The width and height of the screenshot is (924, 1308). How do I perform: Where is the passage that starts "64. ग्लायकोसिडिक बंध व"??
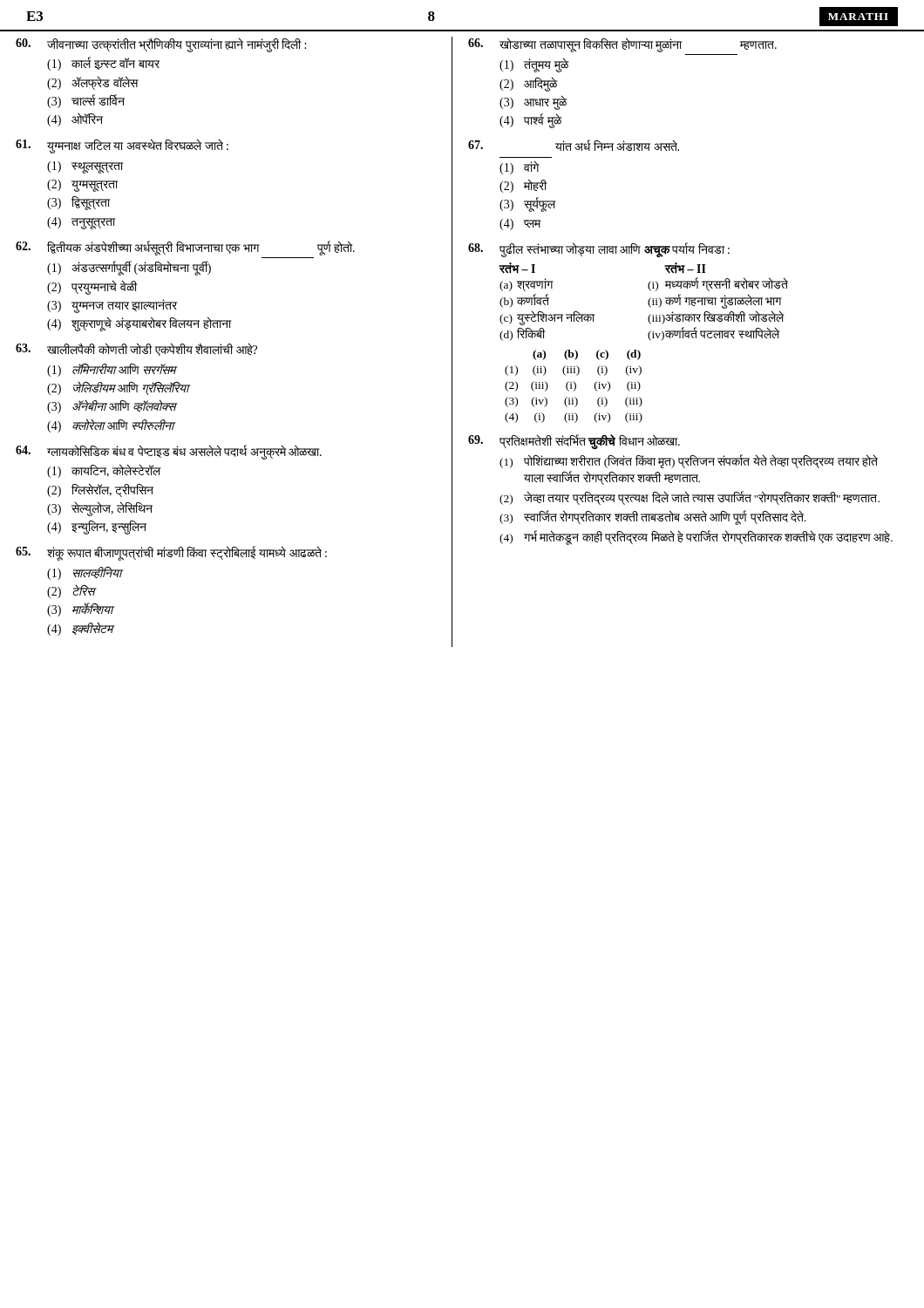[169, 452]
